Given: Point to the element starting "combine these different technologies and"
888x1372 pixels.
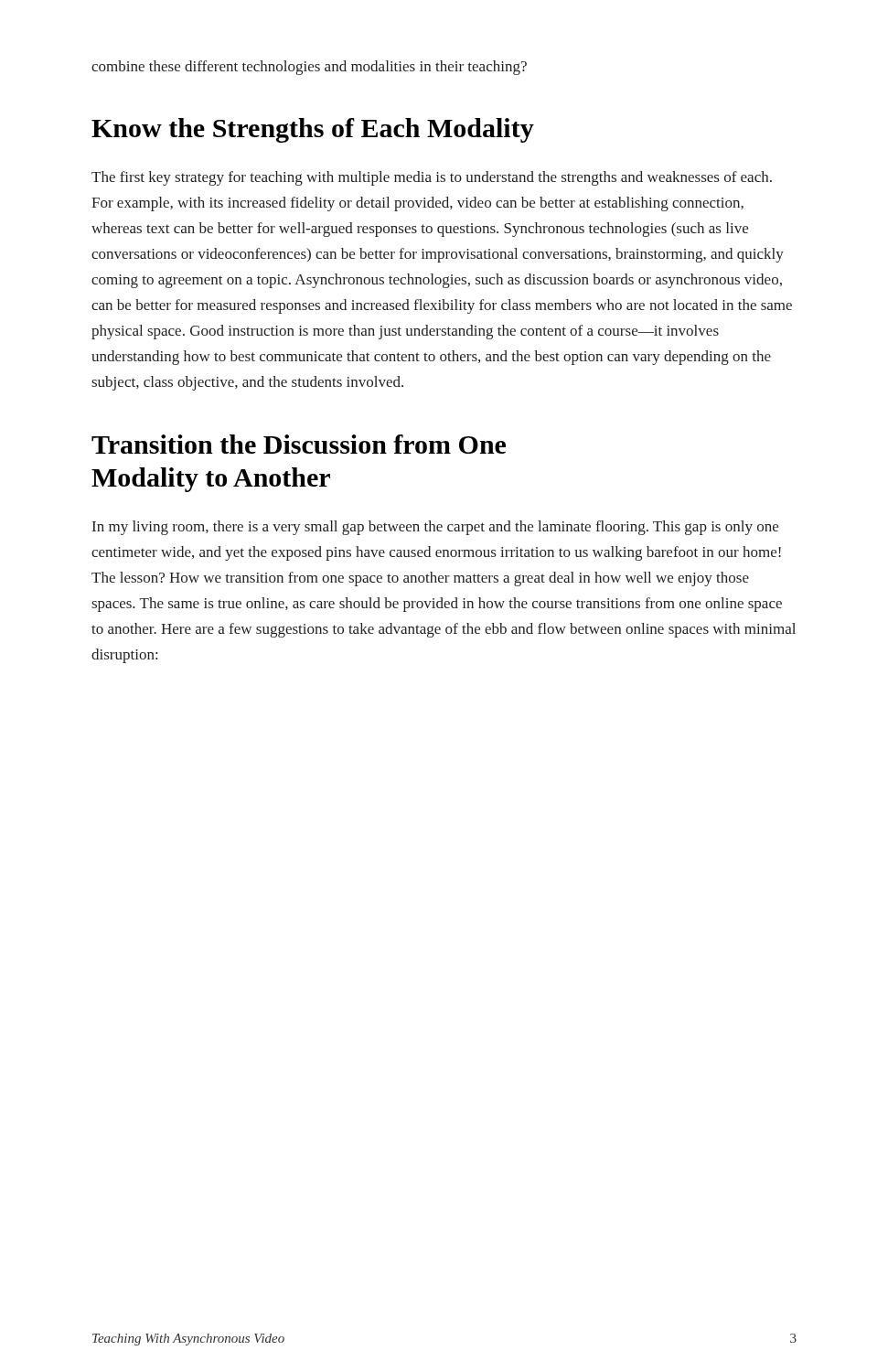Looking at the screenshot, I should coord(309,66).
